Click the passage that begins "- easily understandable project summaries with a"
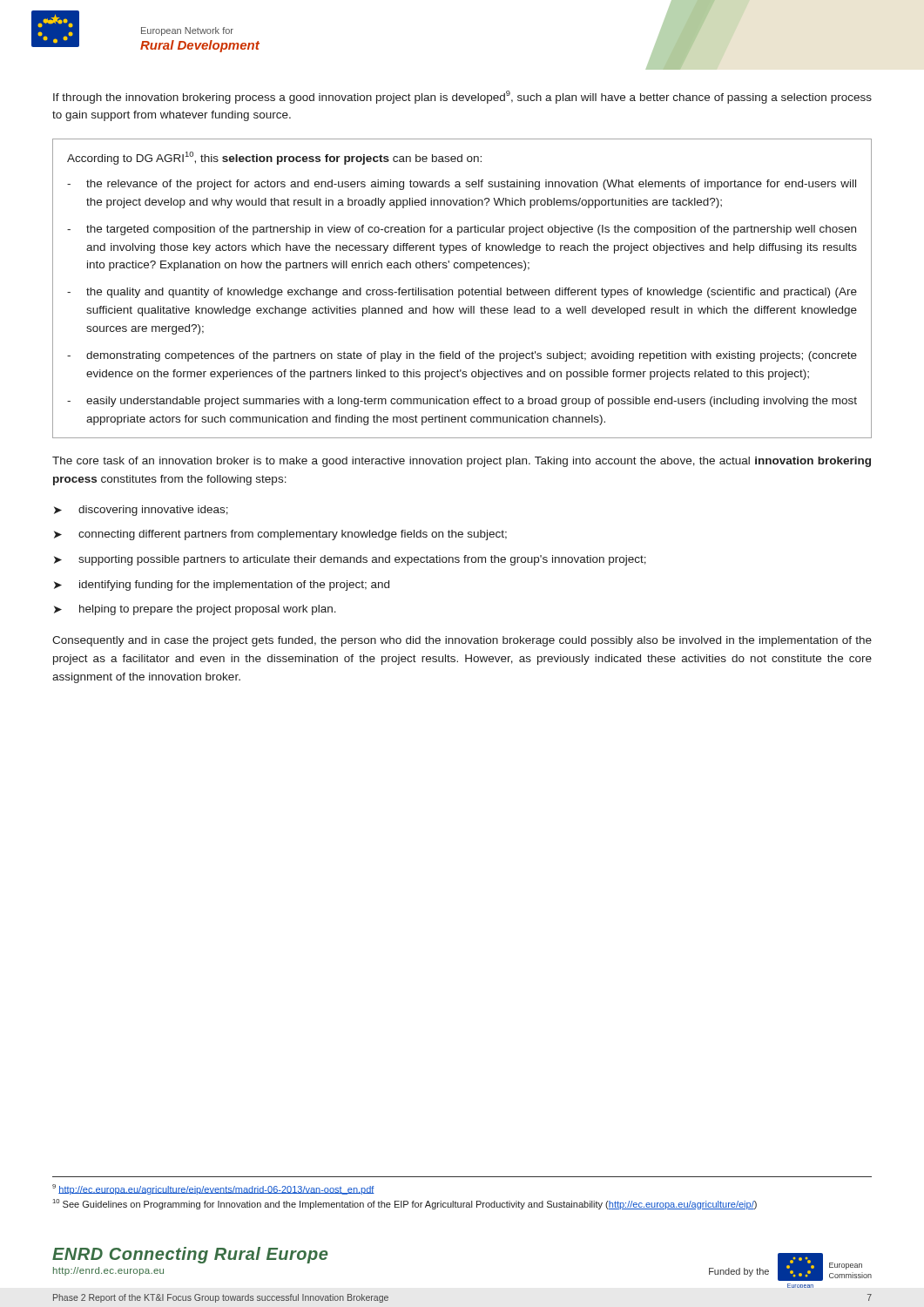 (462, 410)
